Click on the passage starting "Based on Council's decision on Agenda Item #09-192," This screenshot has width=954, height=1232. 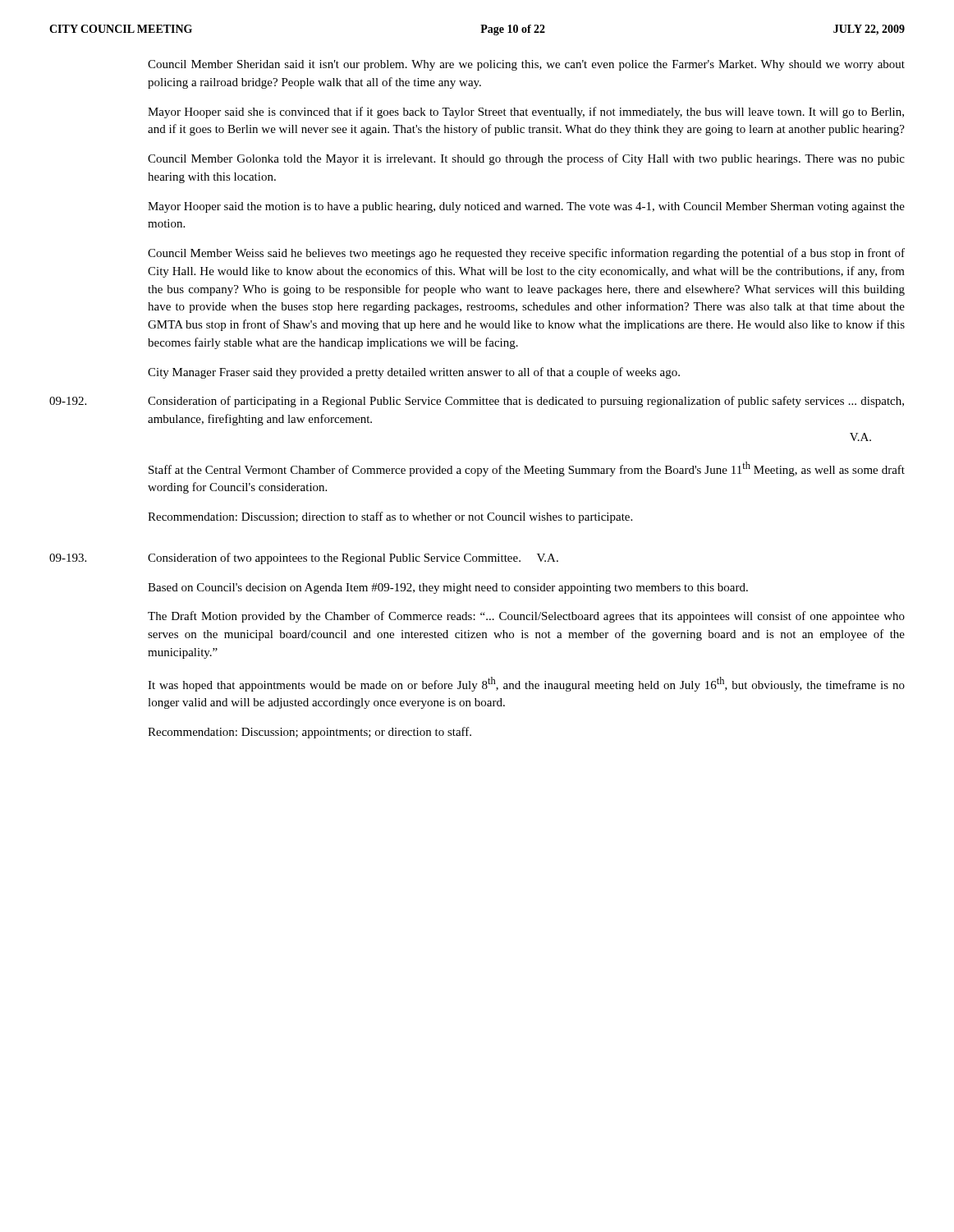click(x=448, y=587)
